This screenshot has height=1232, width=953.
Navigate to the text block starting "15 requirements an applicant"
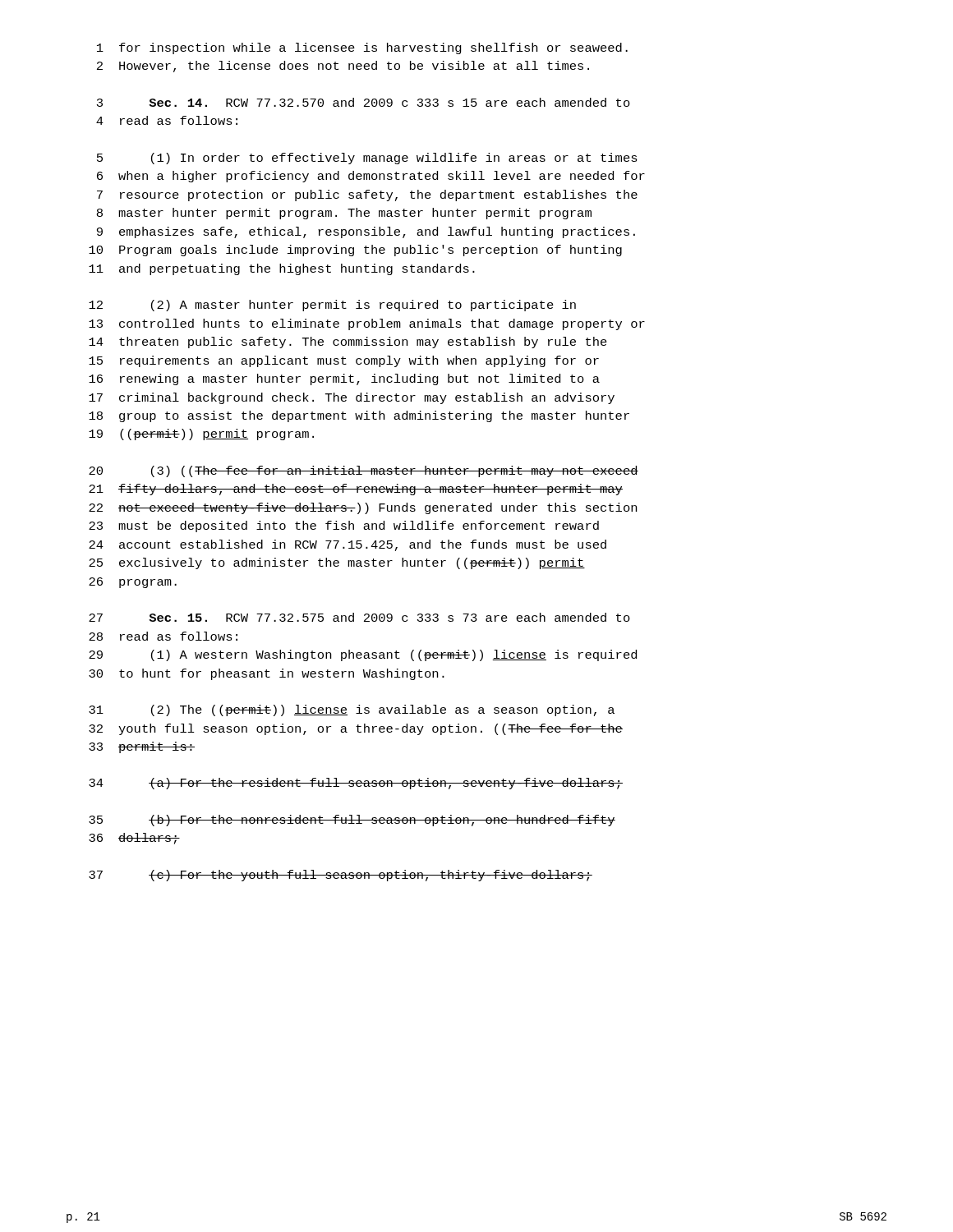coord(476,361)
